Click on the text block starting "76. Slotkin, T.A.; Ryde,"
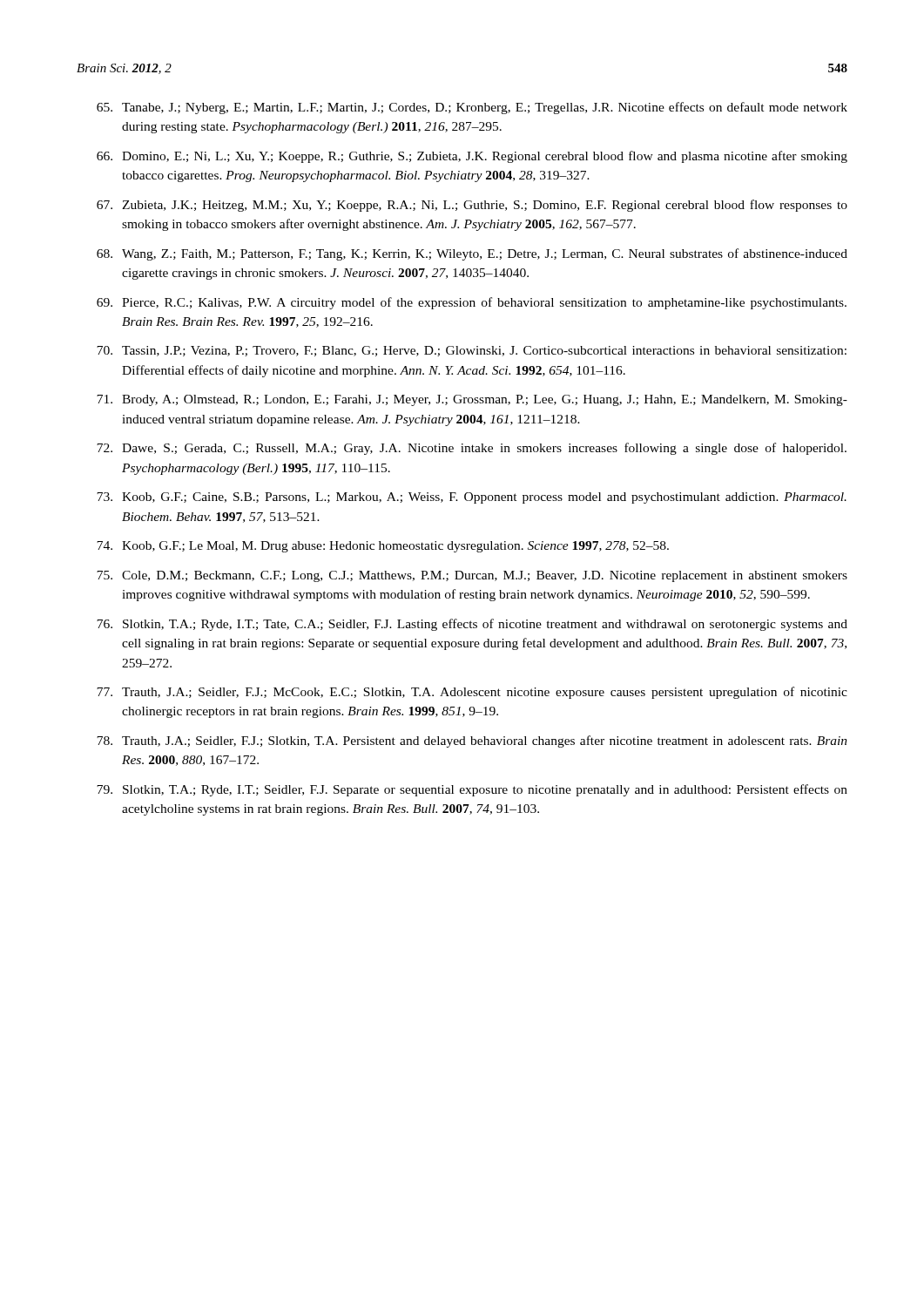Image resolution: width=924 pixels, height=1307 pixels. tap(462, 643)
